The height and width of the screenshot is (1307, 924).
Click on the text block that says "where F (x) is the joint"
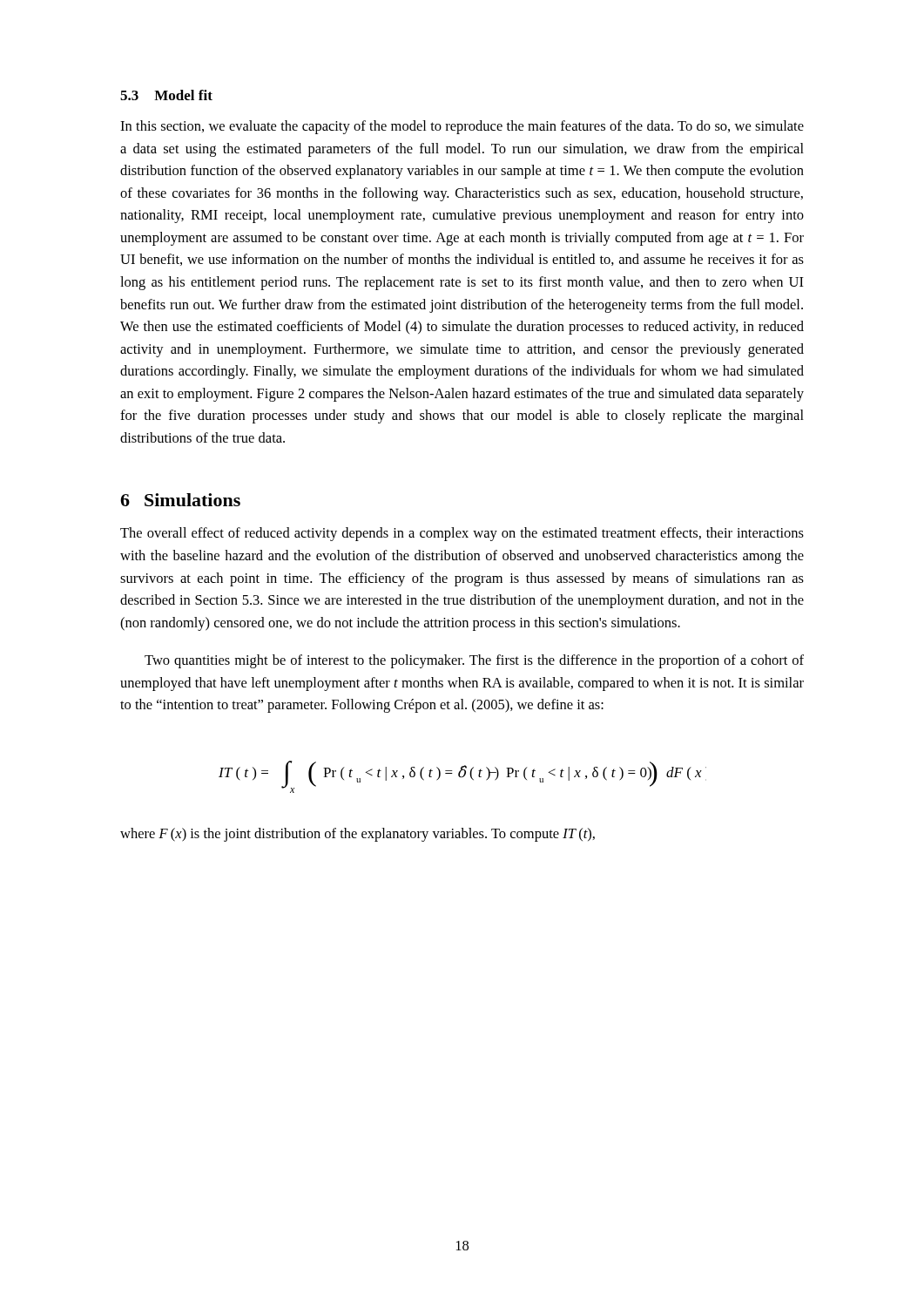coord(358,834)
